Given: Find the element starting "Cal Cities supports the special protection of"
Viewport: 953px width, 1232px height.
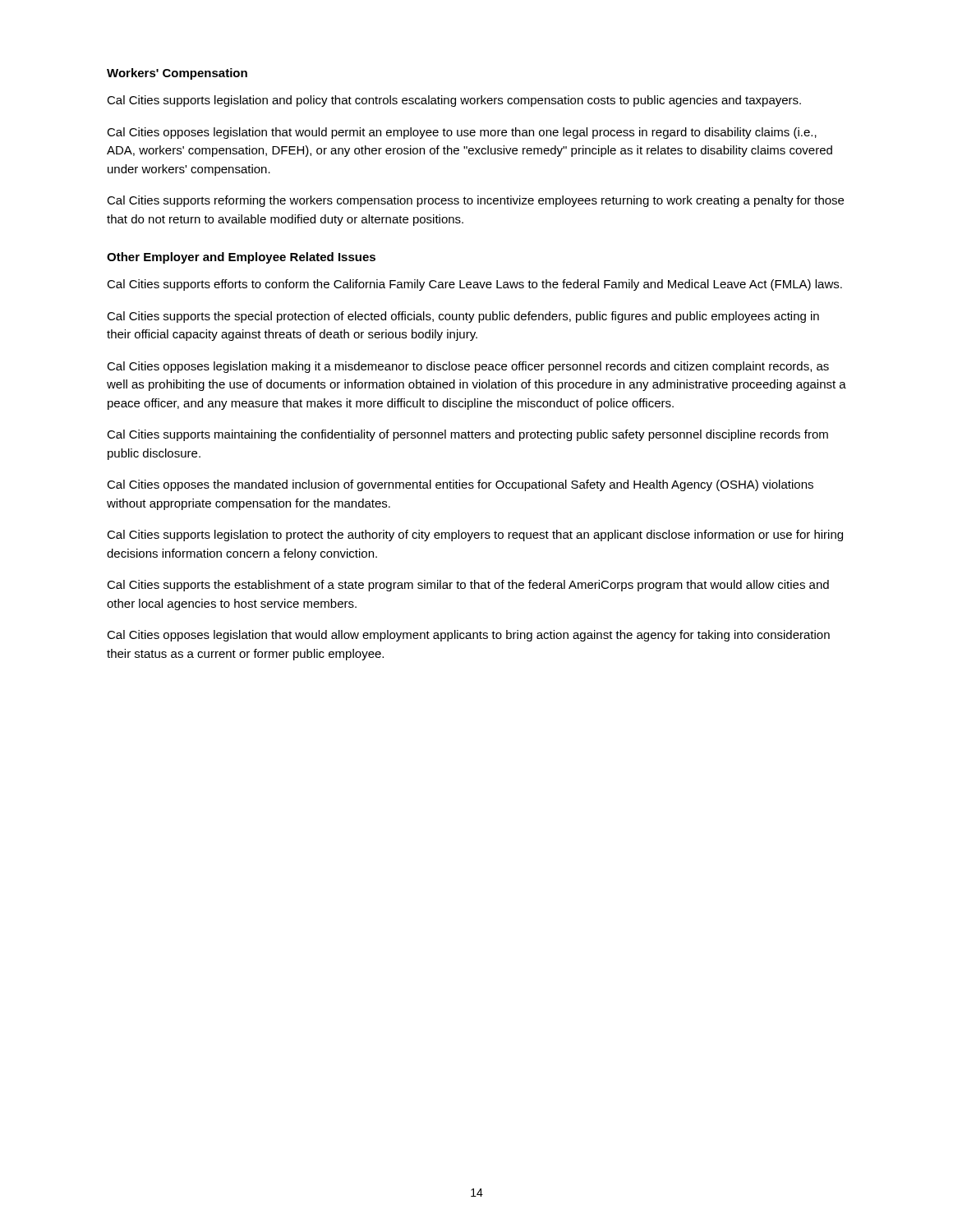Looking at the screenshot, I should click(x=463, y=325).
